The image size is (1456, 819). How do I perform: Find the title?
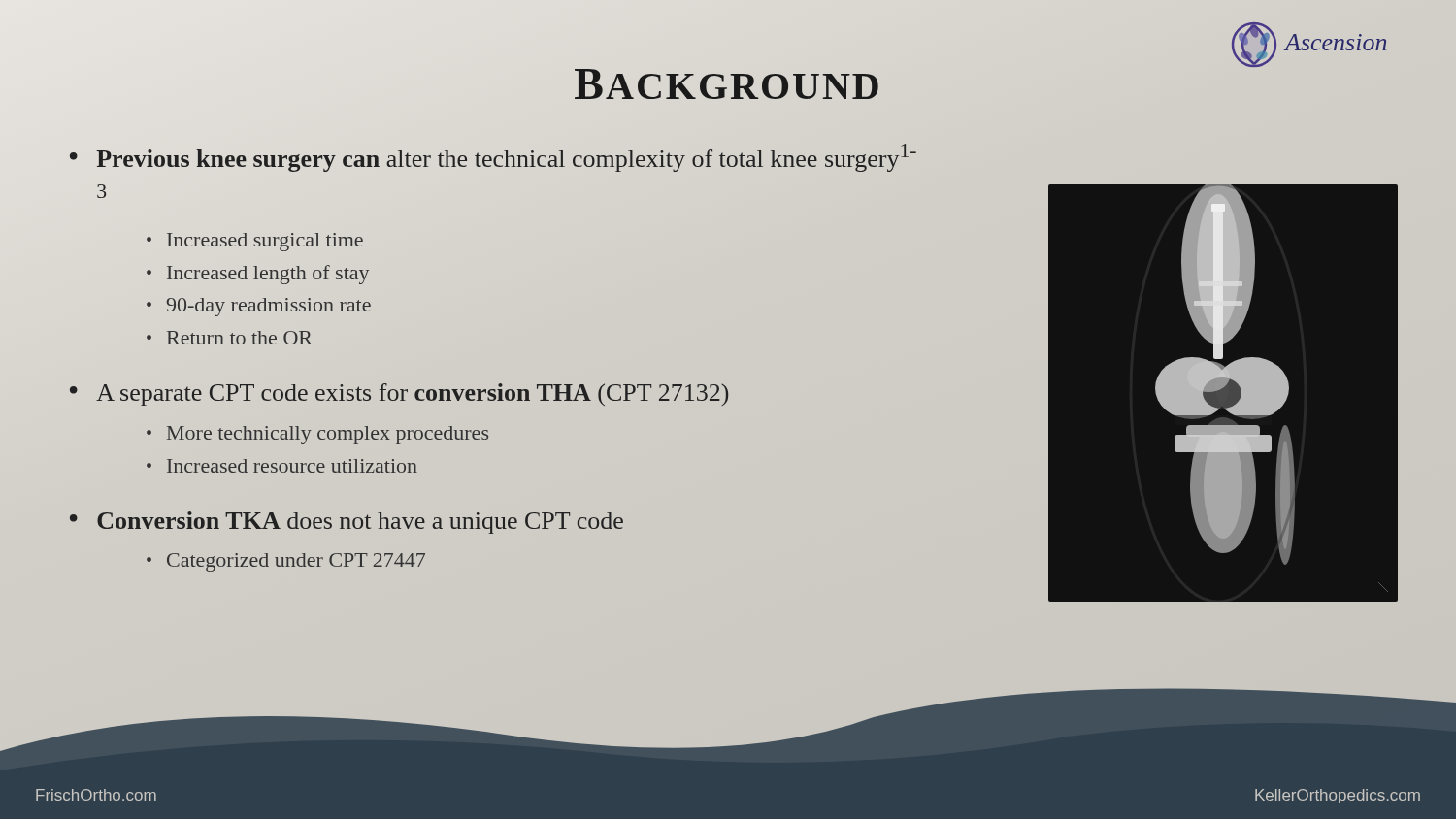(x=728, y=84)
